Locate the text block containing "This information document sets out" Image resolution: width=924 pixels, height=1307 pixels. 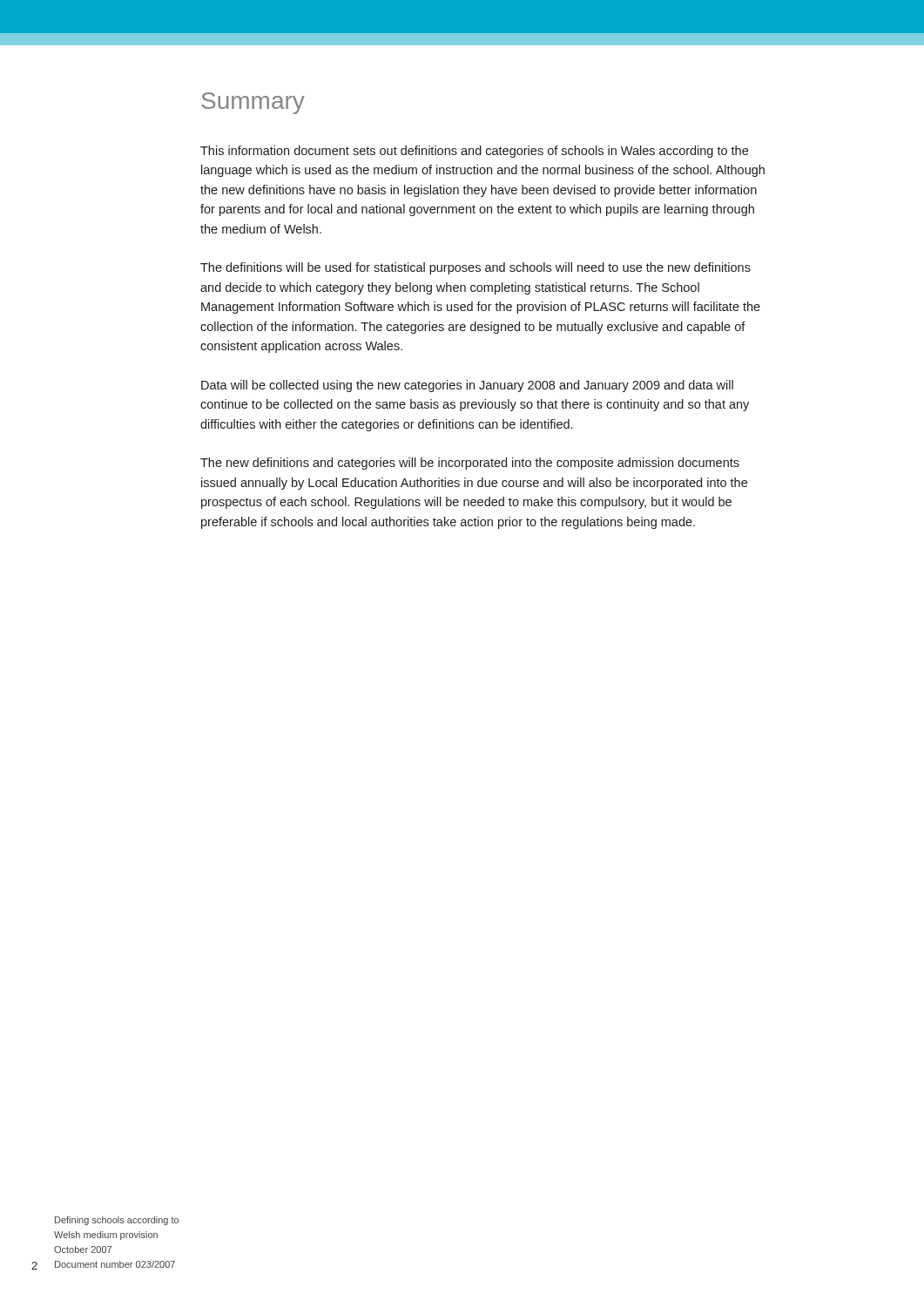[x=483, y=190]
